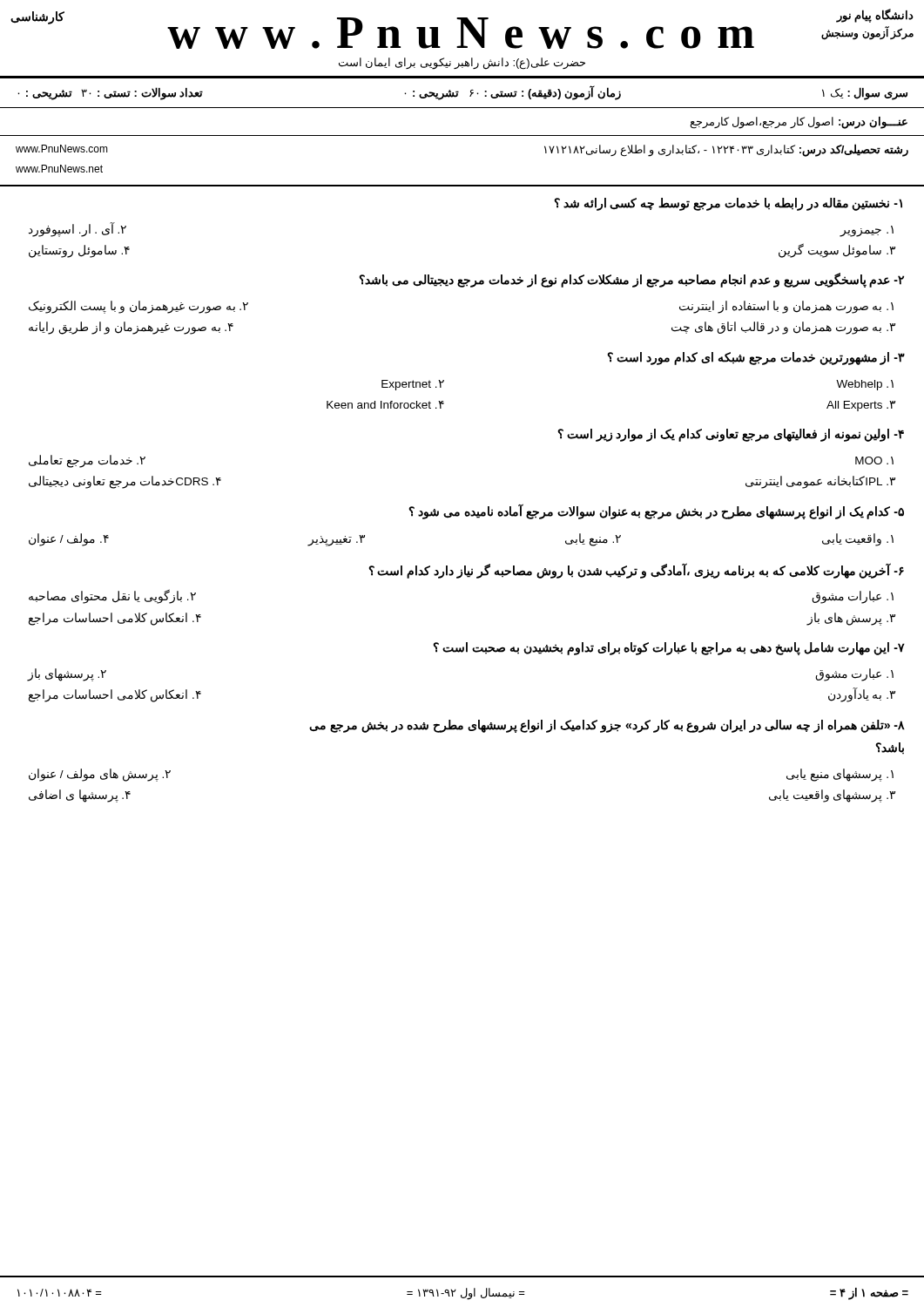Point to the region starting "زمان آزمون (دقیقه) : تستی"

512,93
